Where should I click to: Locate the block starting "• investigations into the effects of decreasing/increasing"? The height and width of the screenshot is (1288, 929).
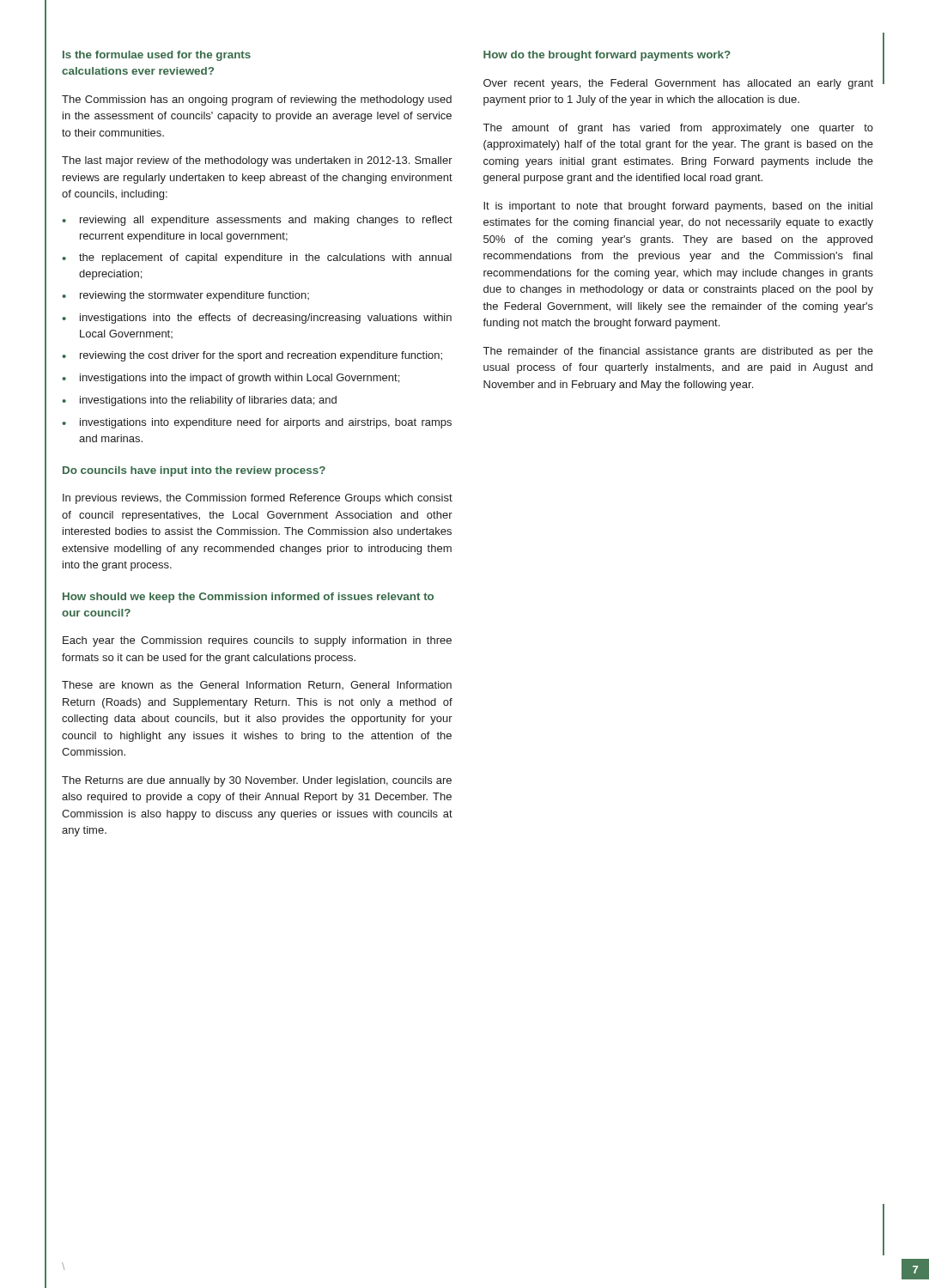[257, 325]
